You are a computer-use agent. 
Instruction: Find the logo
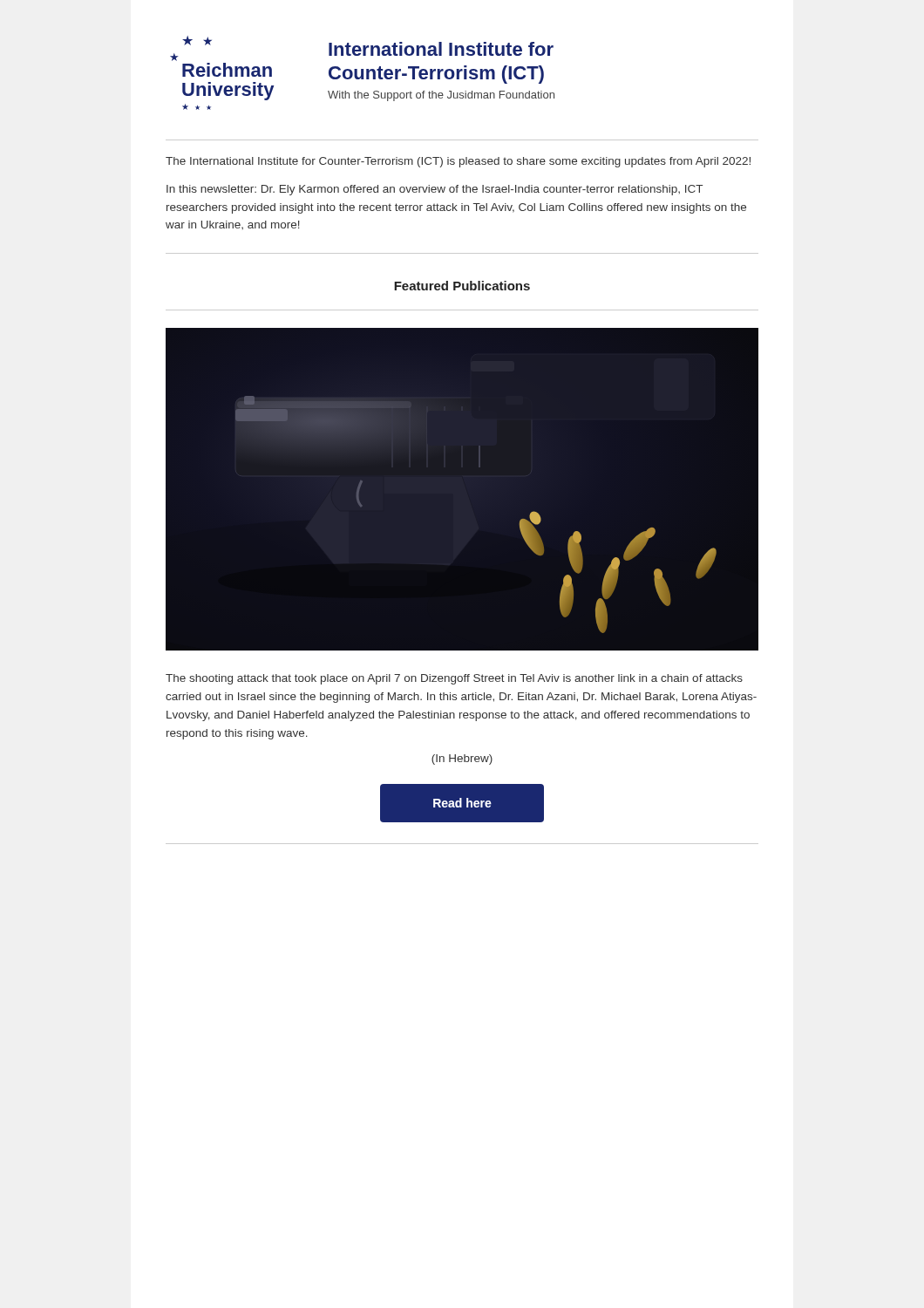click(x=462, y=65)
